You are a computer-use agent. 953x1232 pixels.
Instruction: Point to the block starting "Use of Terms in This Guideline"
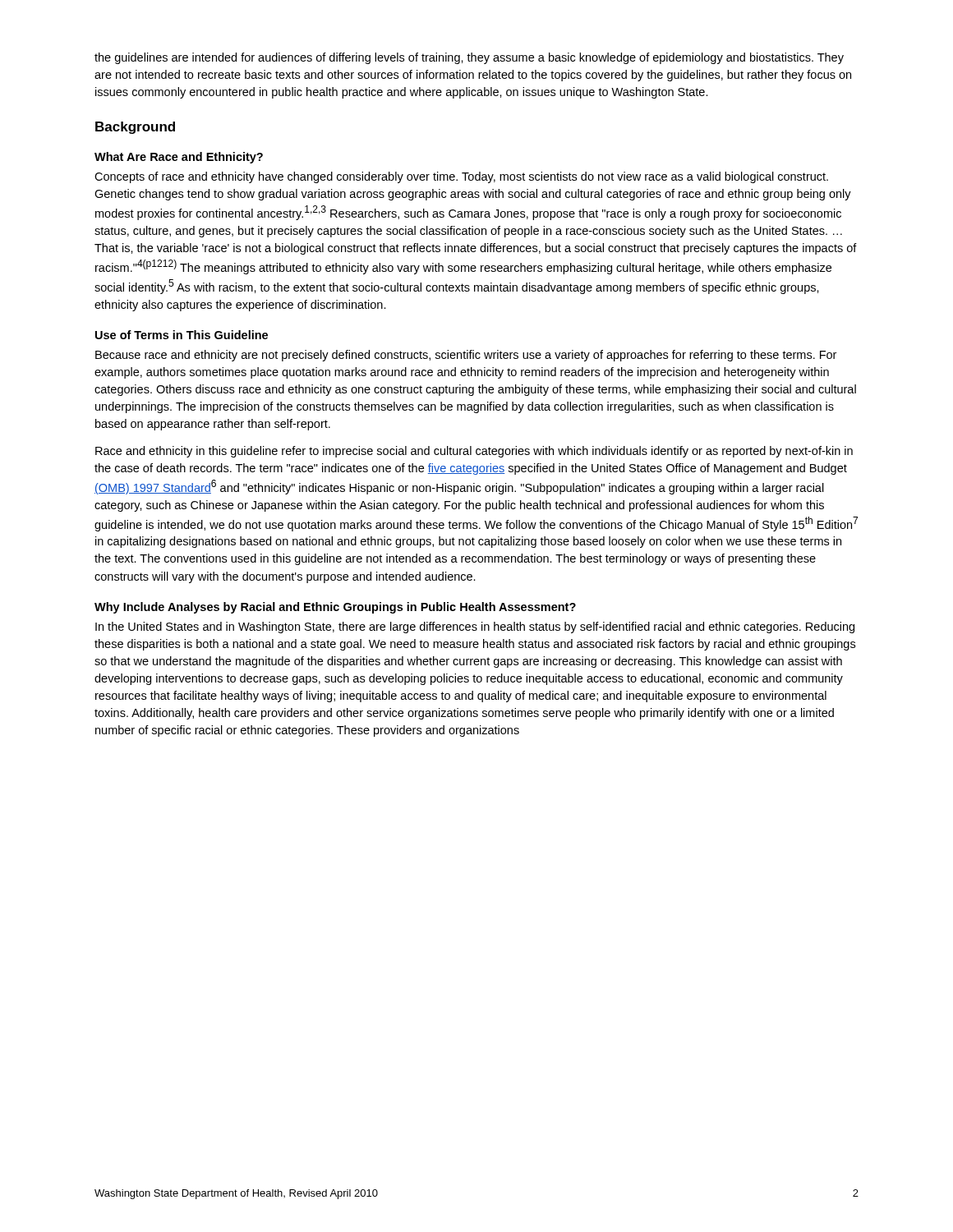coord(181,335)
